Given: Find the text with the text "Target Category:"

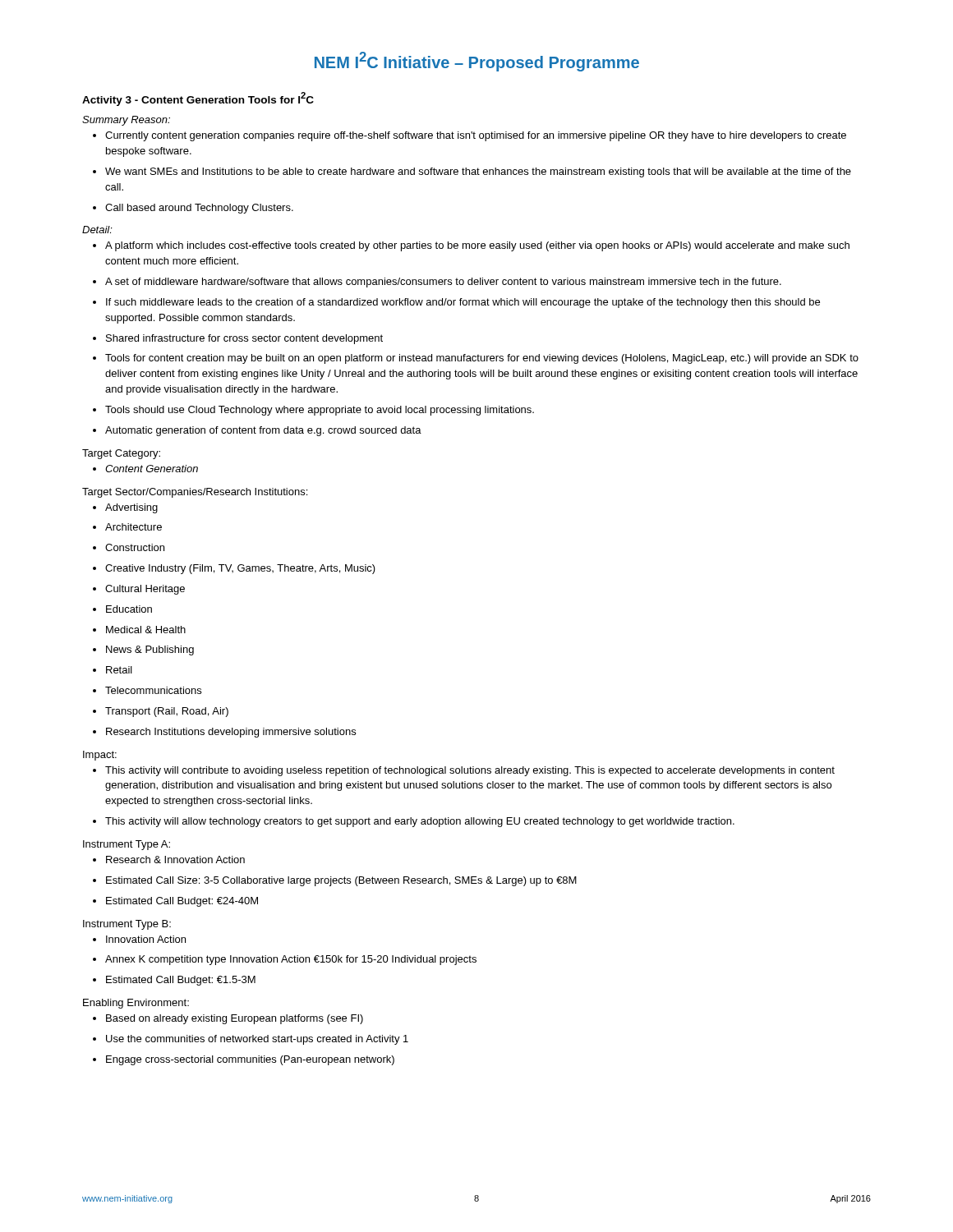Looking at the screenshot, I should tap(122, 453).
